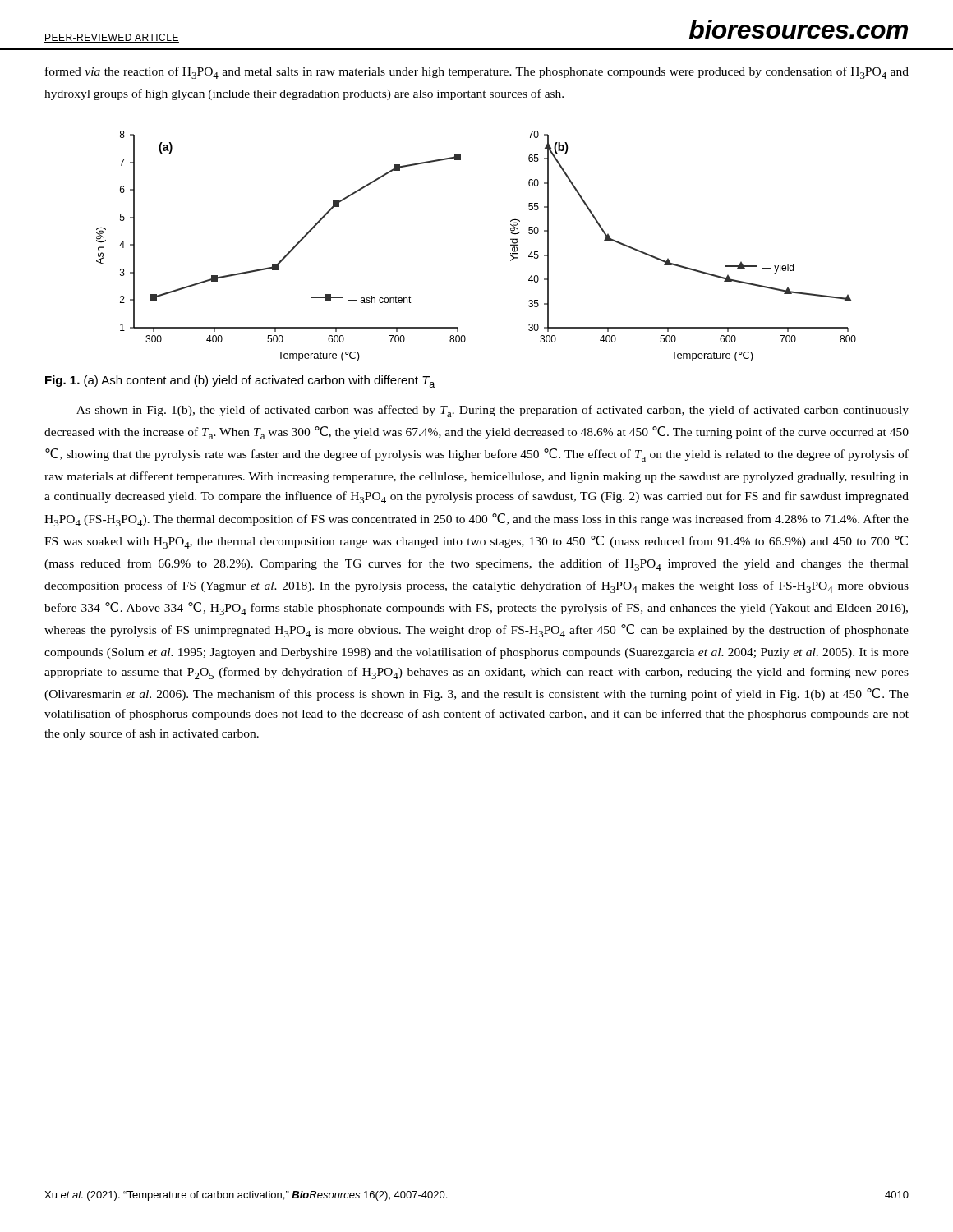The height and width of the screenshot is (1232, 953).
Task: Click the caption
Action: point(240,382)
